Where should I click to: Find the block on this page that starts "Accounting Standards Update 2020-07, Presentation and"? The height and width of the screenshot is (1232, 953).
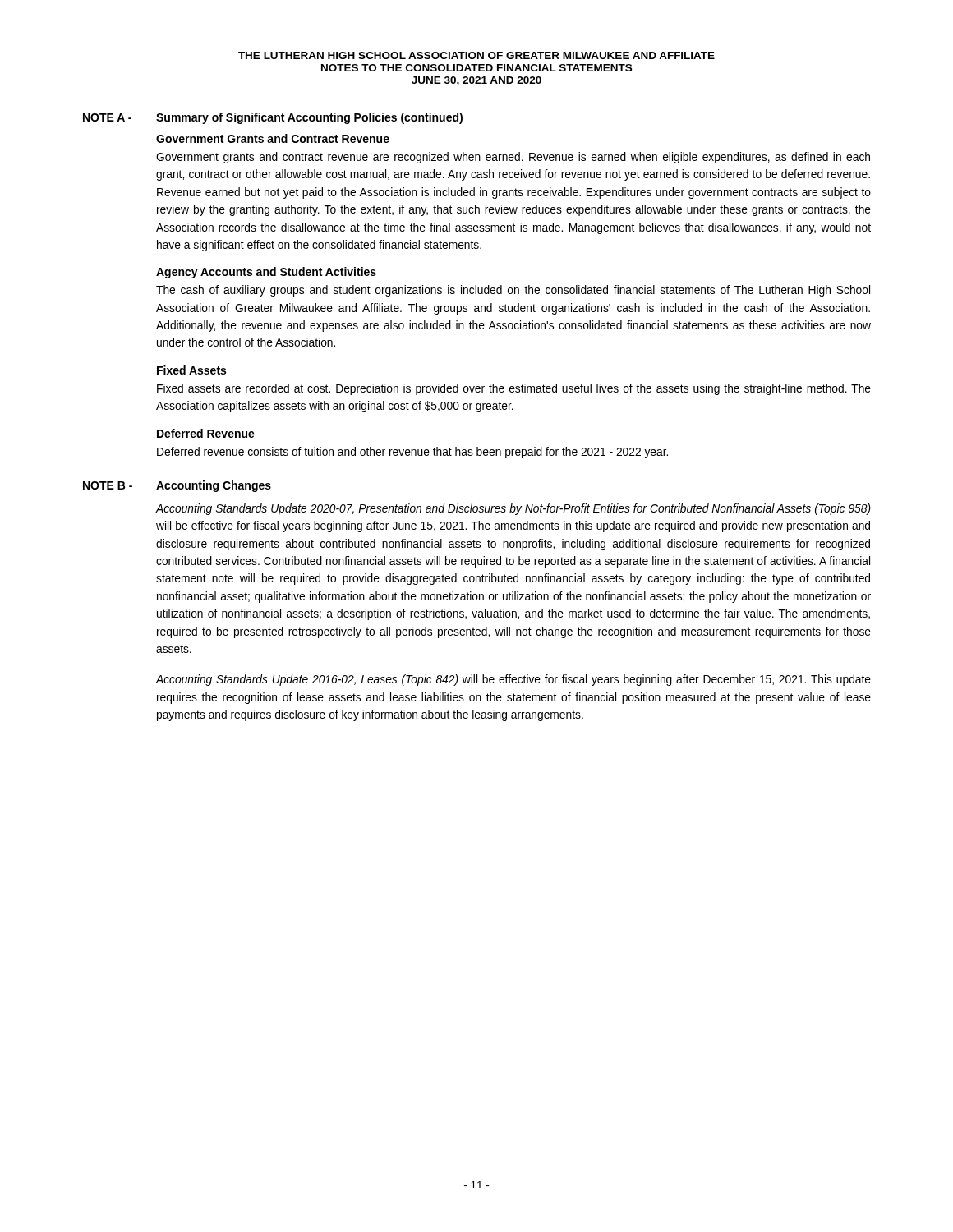(x=513, y=579)
